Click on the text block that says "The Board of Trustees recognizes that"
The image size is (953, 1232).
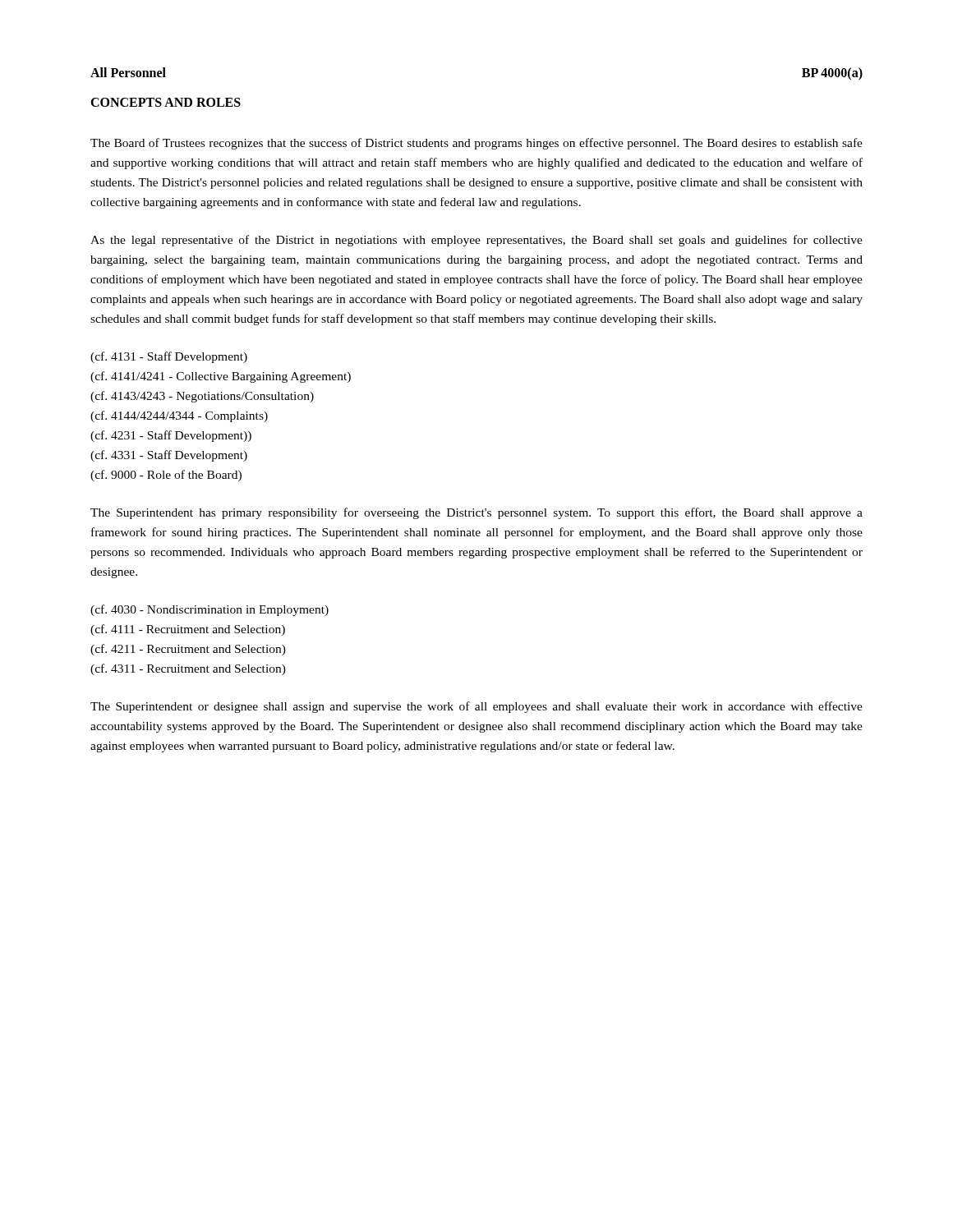[476, 172]
